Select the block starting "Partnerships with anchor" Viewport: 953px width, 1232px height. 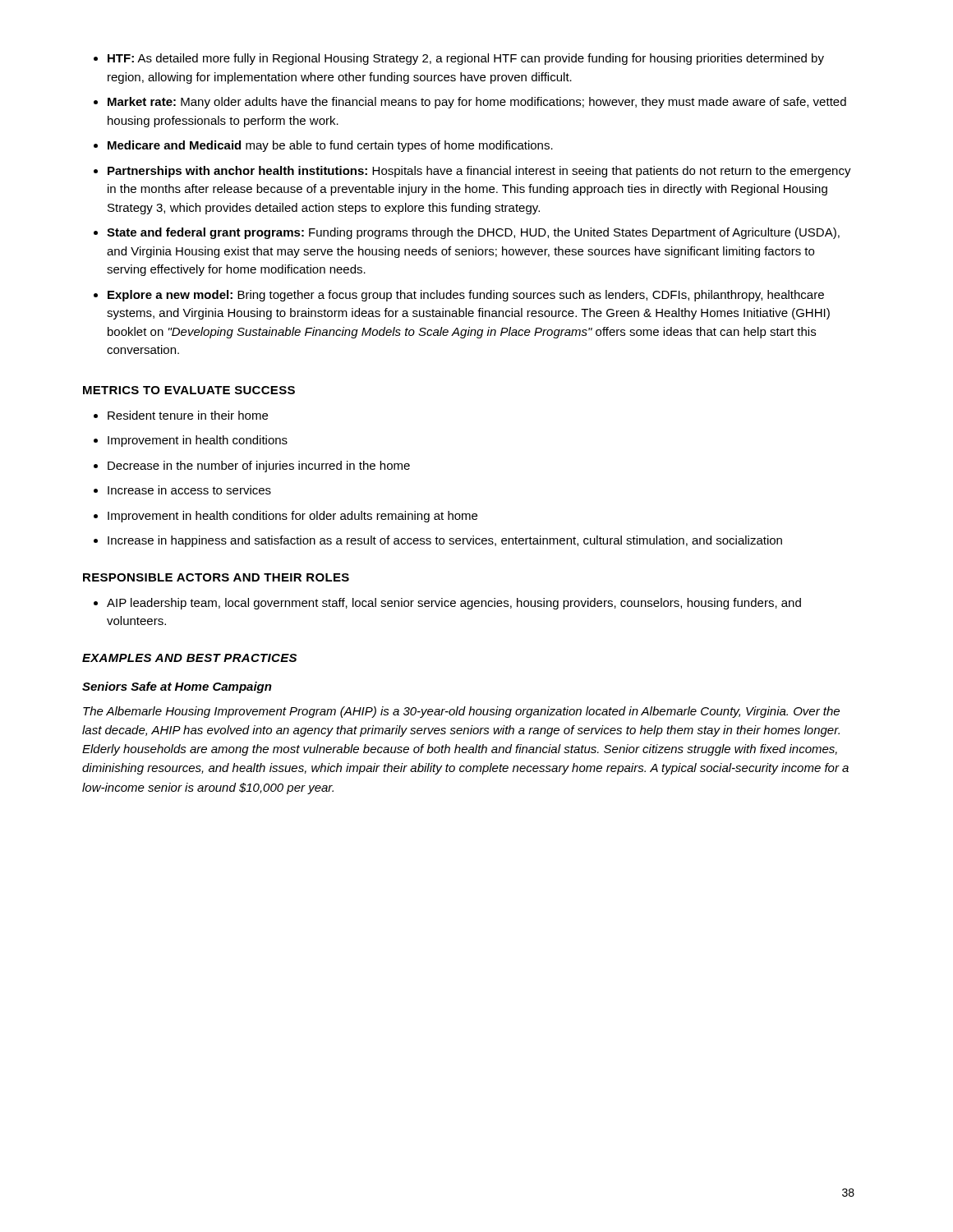click(479, 188)
